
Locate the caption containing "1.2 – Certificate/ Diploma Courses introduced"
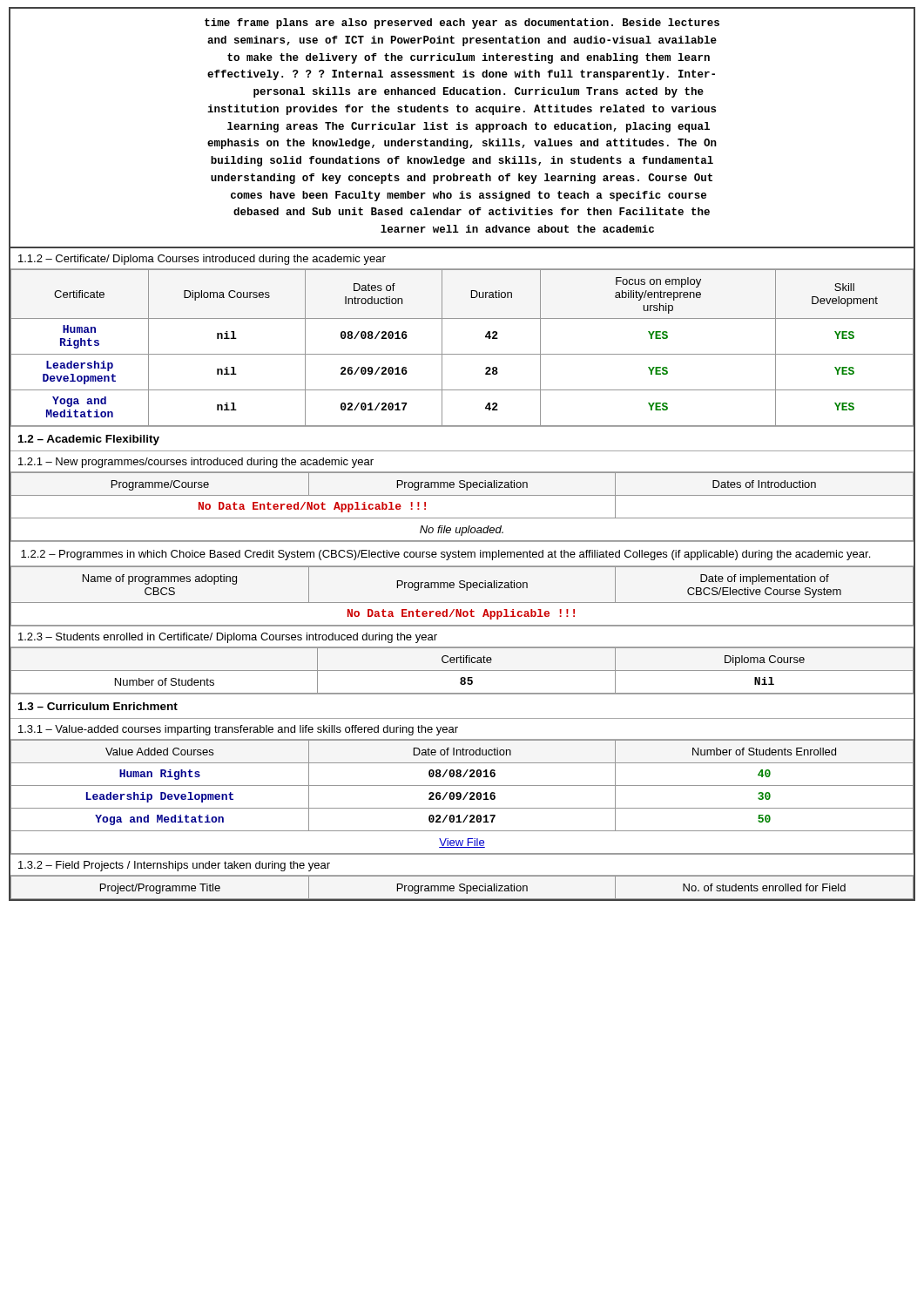[202, 258]
